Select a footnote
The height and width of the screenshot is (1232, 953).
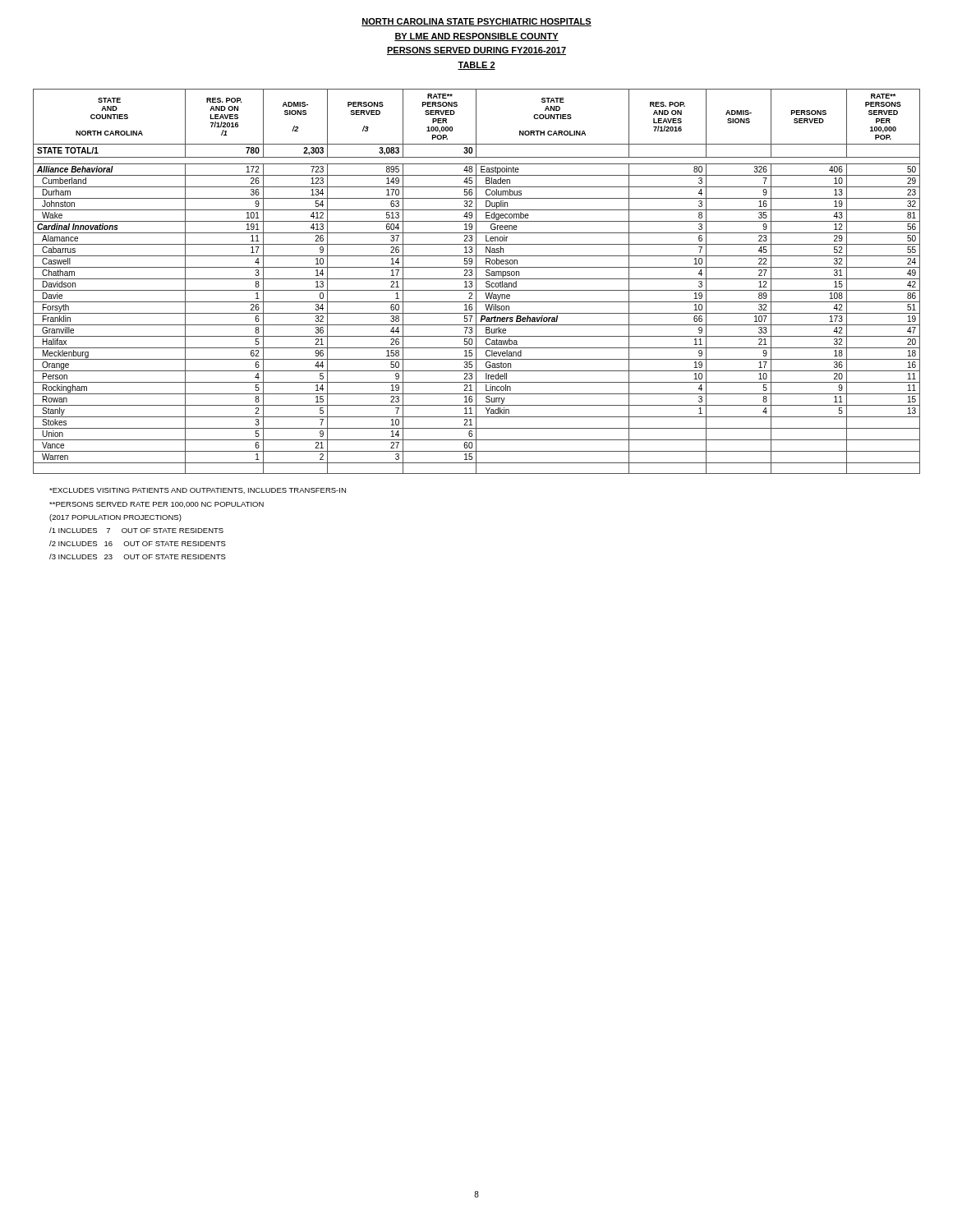pos(198,523)
